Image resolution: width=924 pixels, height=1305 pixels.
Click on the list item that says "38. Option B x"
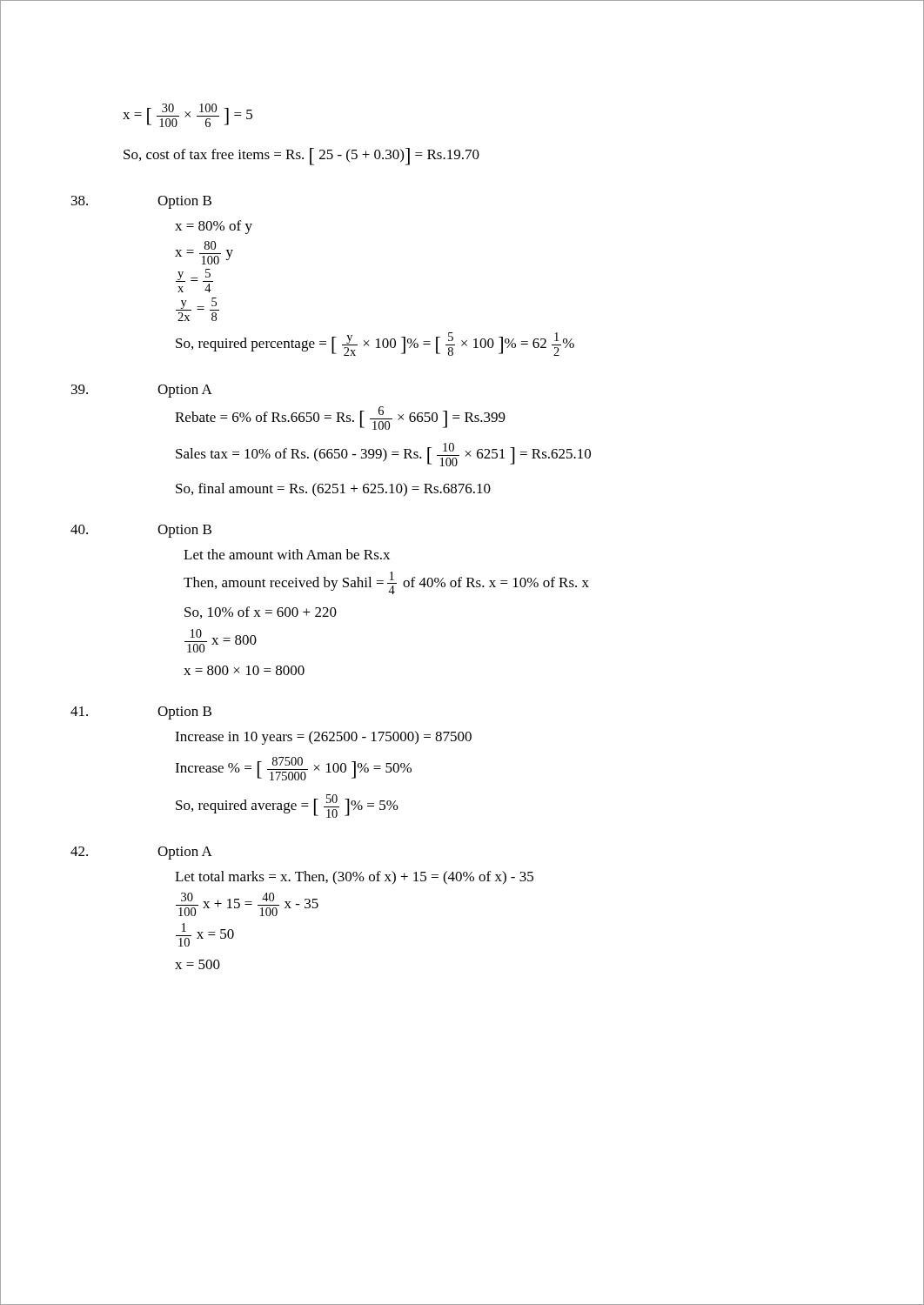pos(83,201)
